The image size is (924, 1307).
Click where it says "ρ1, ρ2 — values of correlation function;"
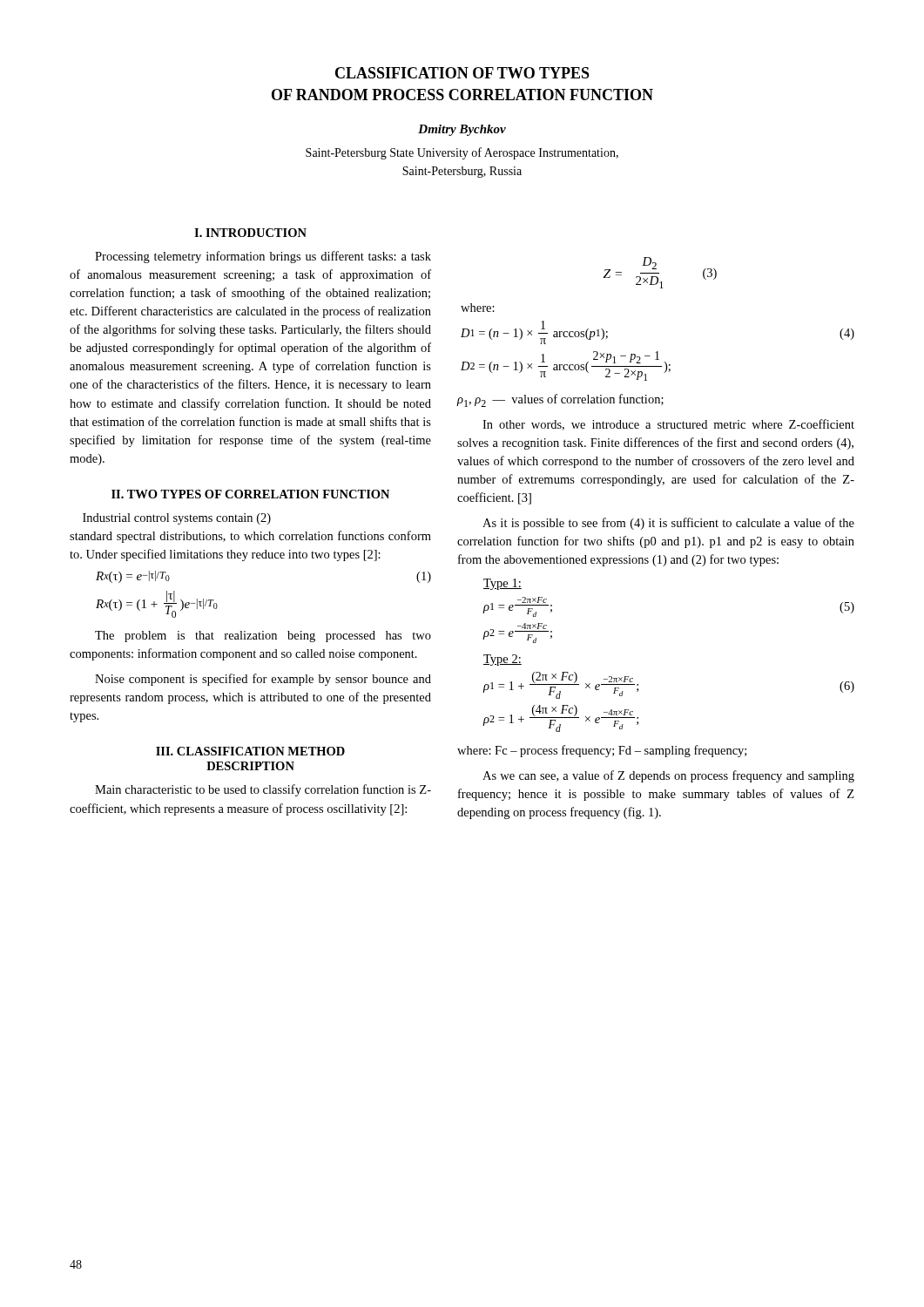tap(561, 401)
